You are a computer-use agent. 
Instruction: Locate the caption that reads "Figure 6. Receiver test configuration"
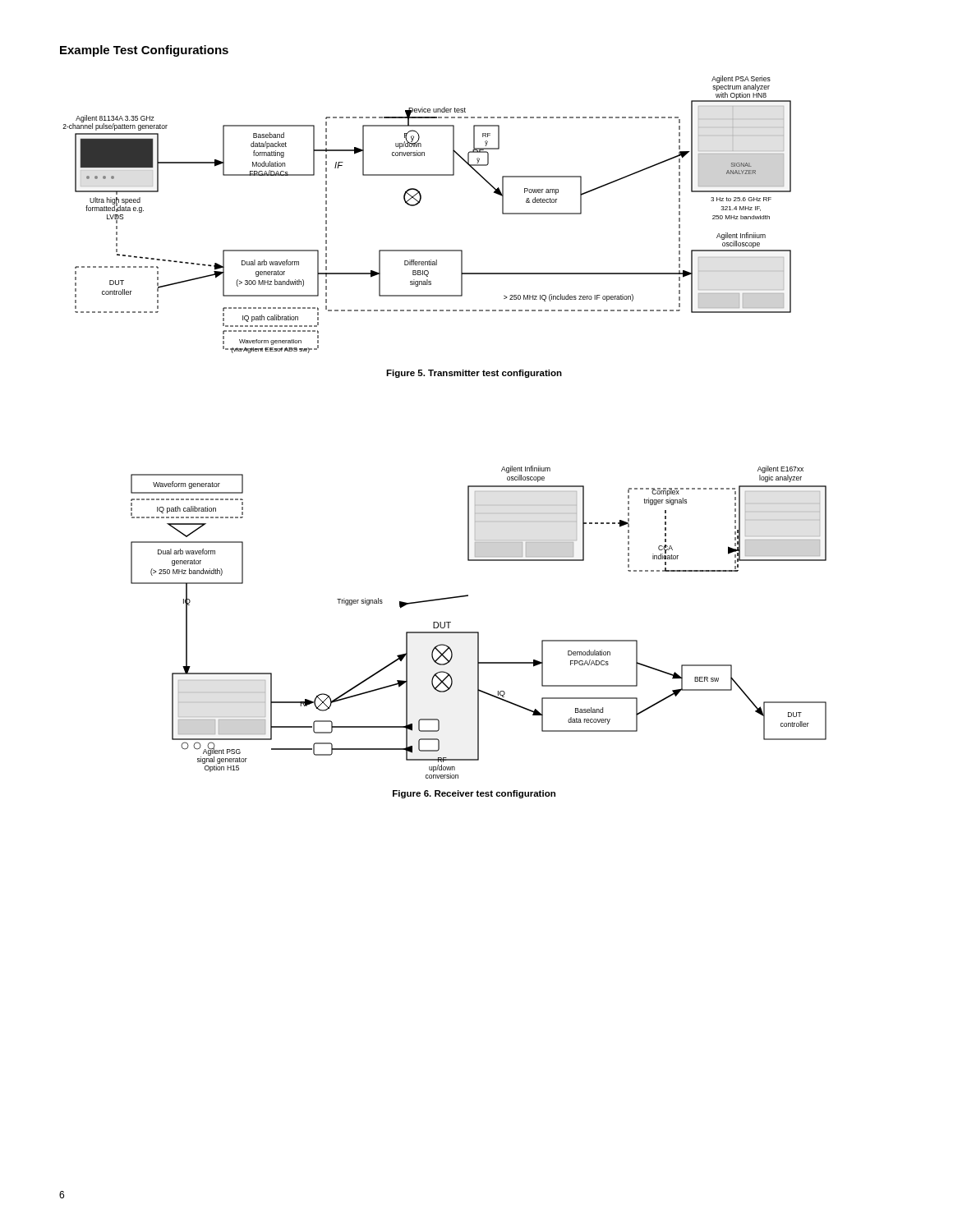pos(474,793)
